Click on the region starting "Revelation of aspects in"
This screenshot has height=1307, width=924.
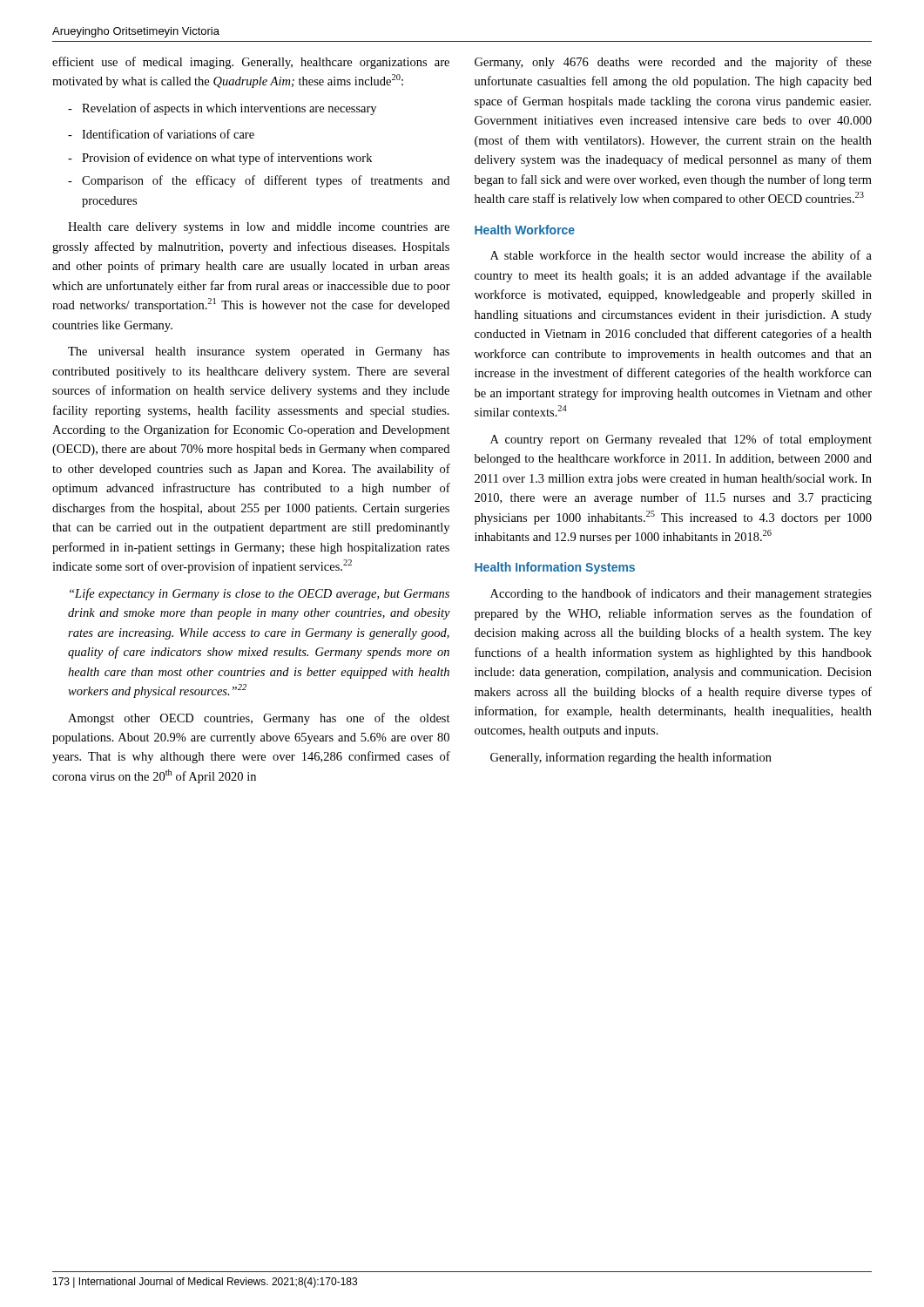click(251, 108)
